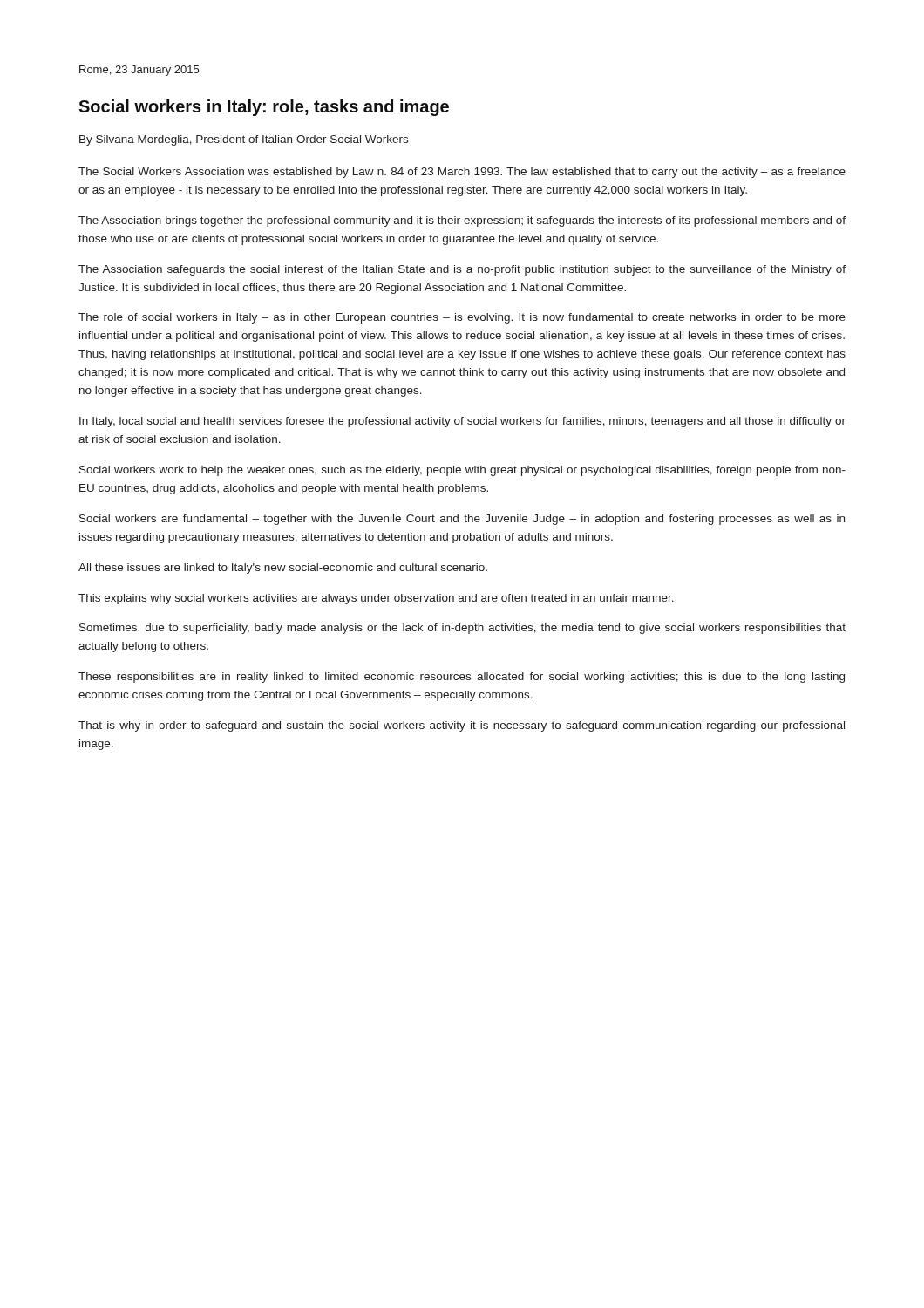The width and height of the screenshot is (924, 1308).
Task: Find the block starting "In Italy, local social and health"
Action: pos(462,430)
